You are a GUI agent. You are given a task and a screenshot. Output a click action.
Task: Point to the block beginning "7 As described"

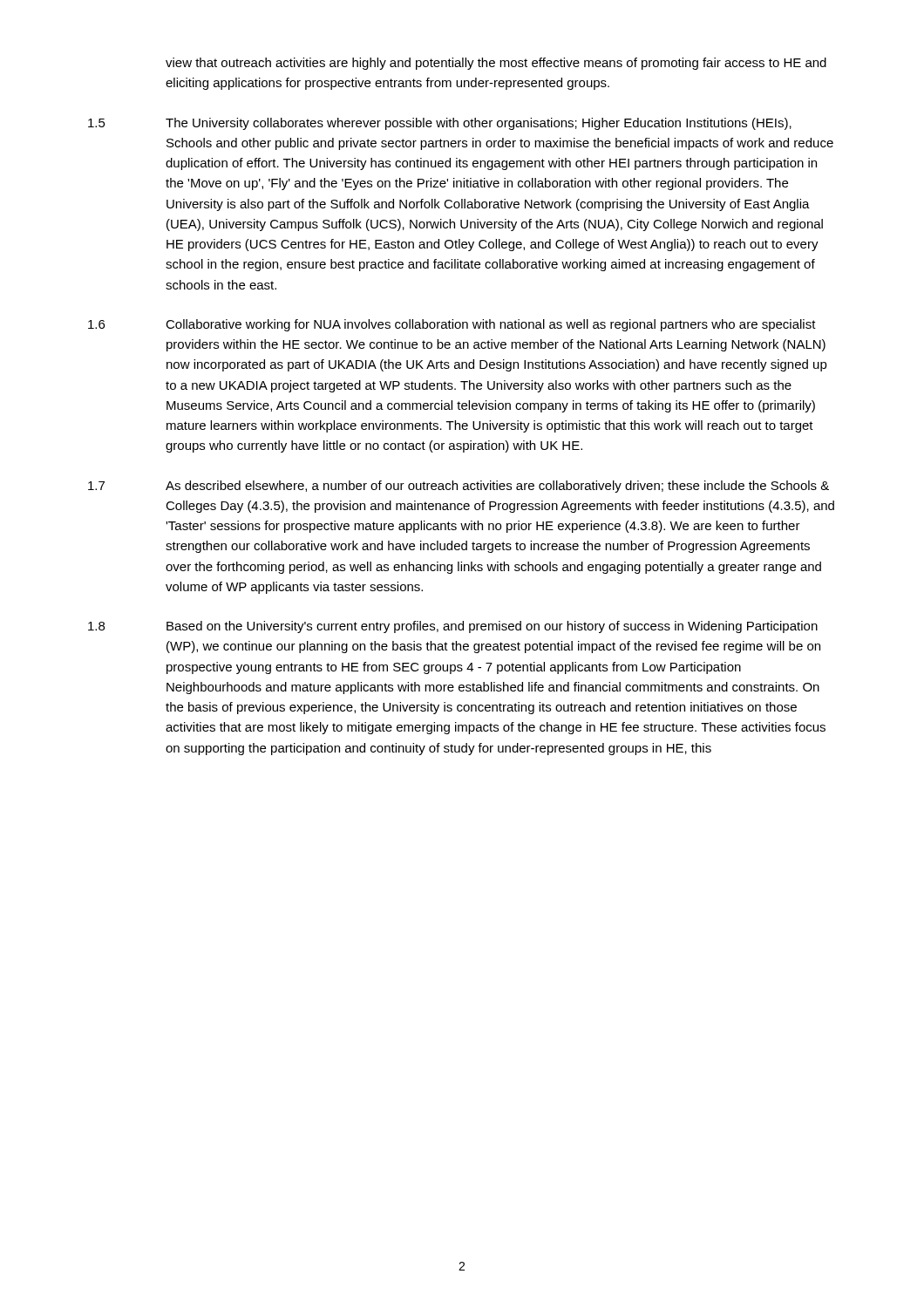pos(462,536)
